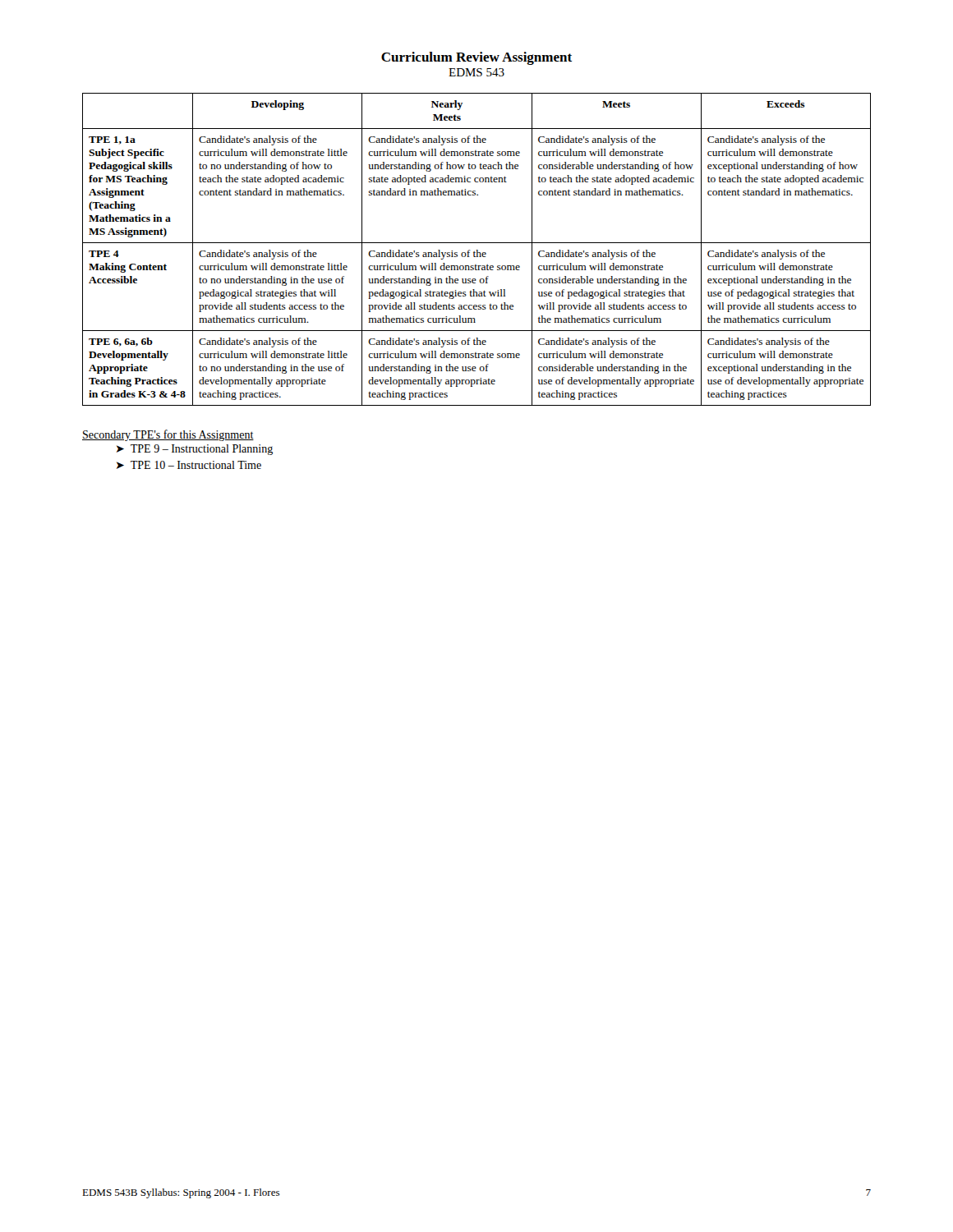
Task: Navigate to the element starting "➤ TPE 10 – Instructional Time"
Action: [x=188, y=465]
